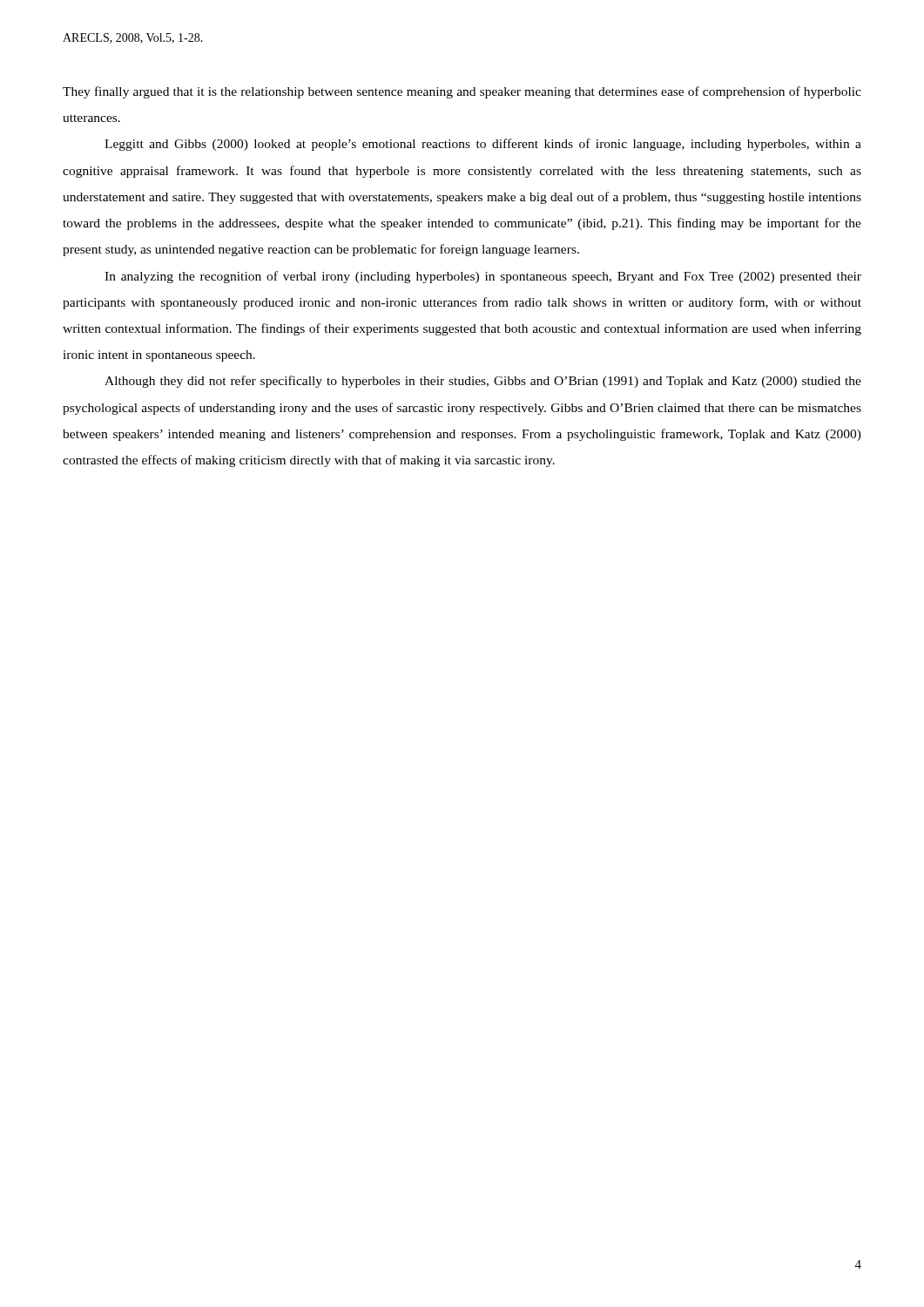Screen dimensions: 1307x924
Task: Find the block starting "They finally argued that it is the"
Action: 462,104
